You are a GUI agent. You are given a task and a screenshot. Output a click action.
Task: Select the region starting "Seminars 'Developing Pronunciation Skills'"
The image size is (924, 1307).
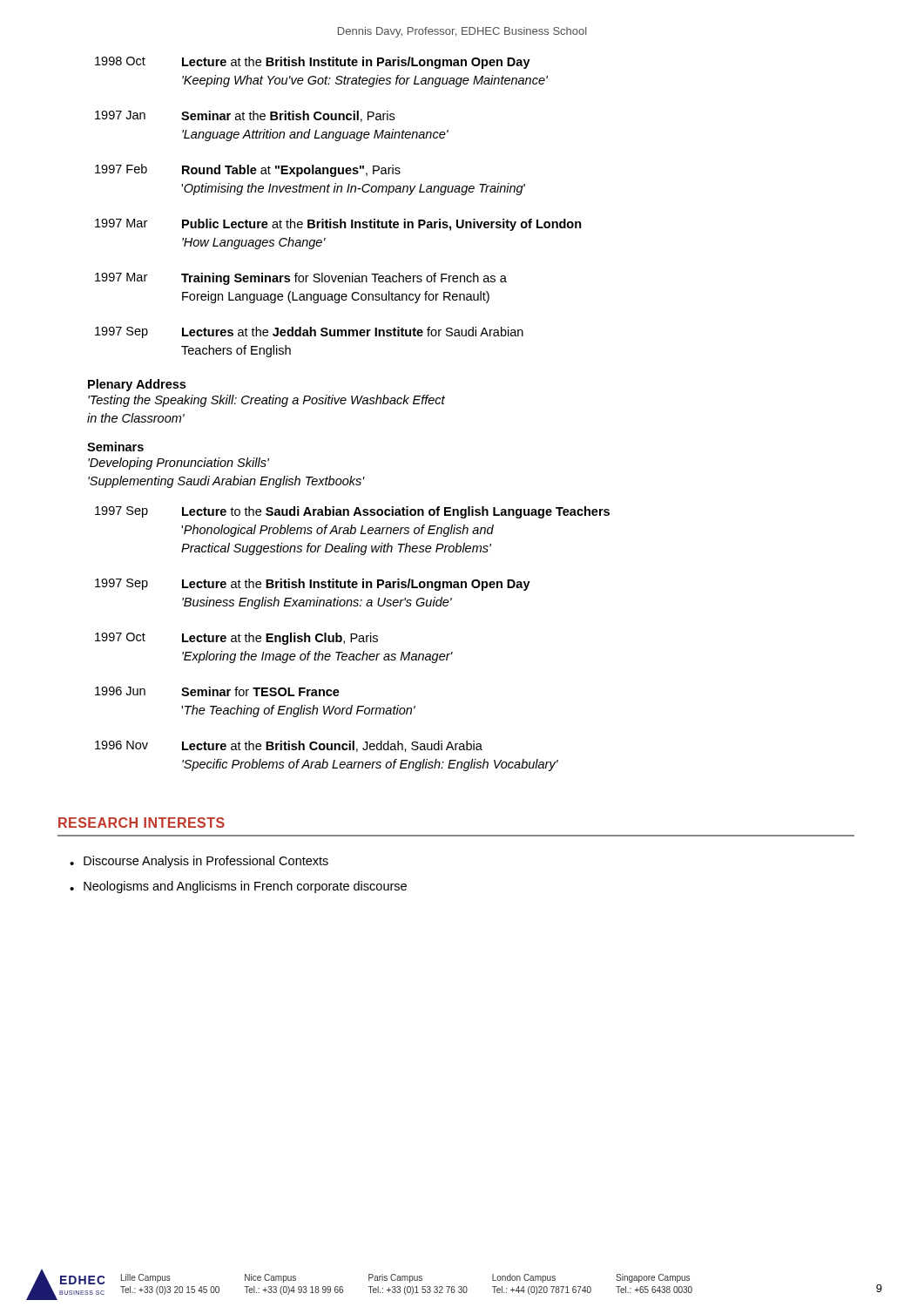click(x=115, y=447)
